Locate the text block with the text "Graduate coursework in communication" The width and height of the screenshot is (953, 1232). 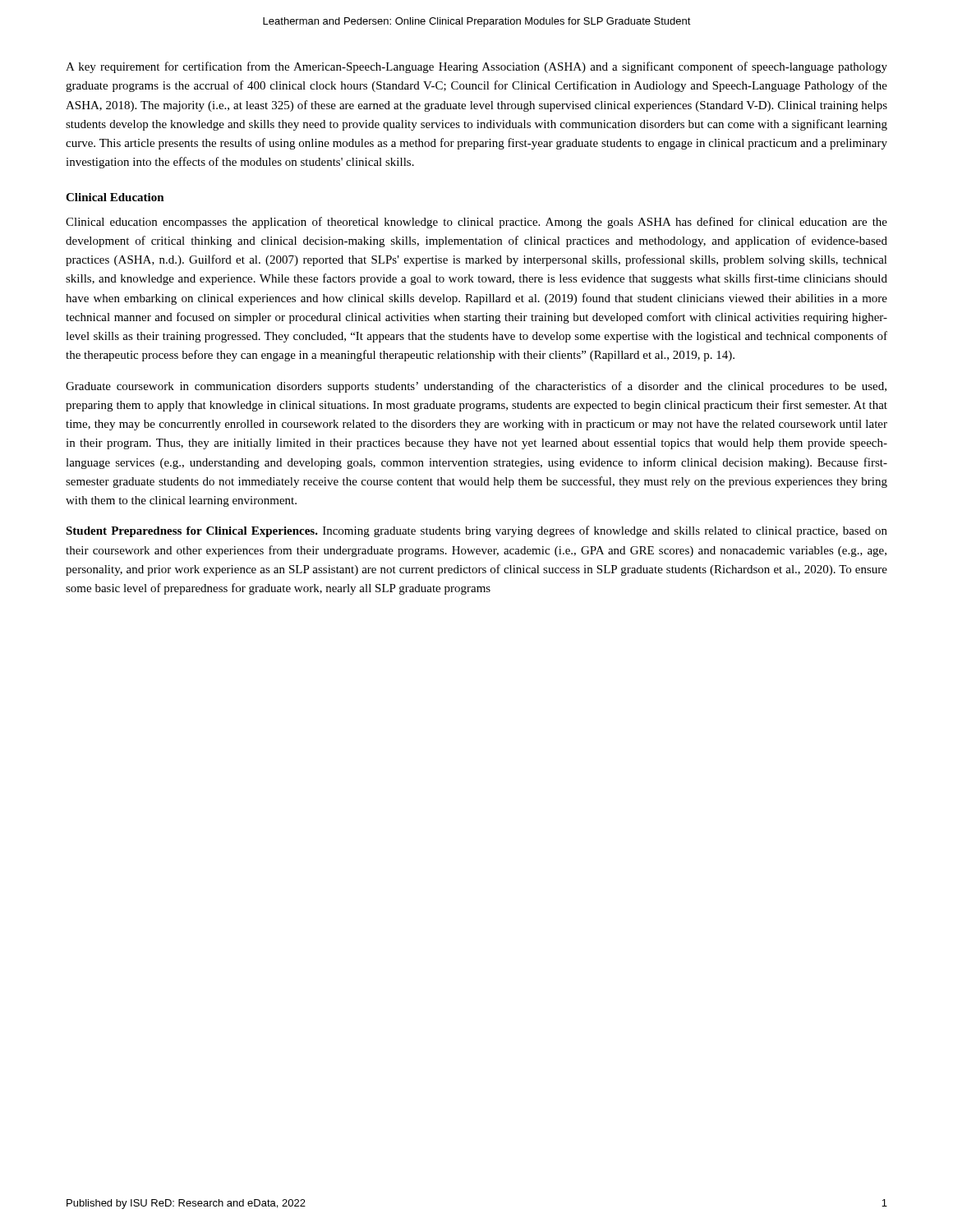476,443
